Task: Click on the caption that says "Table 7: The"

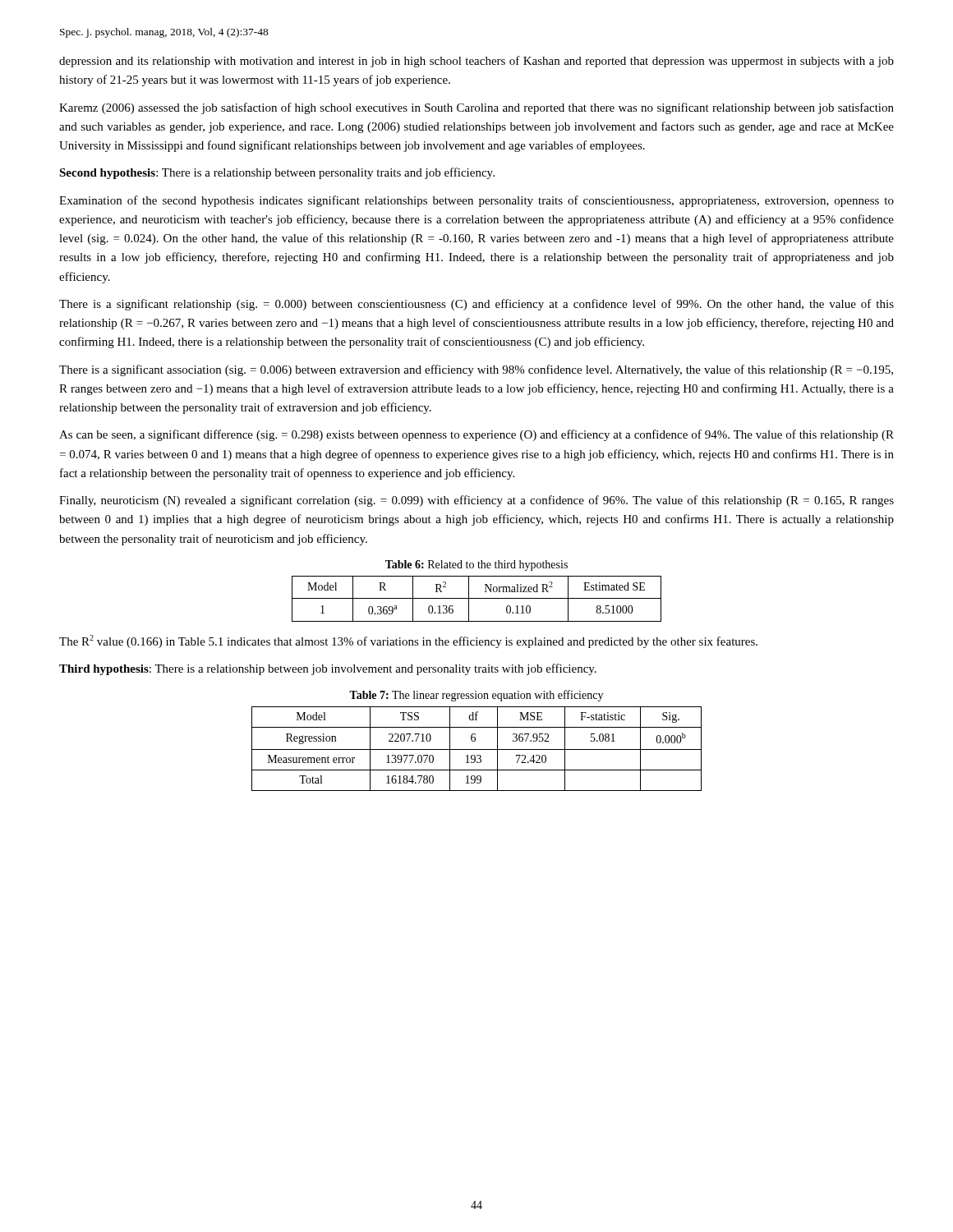Action: tap(476, 695)
